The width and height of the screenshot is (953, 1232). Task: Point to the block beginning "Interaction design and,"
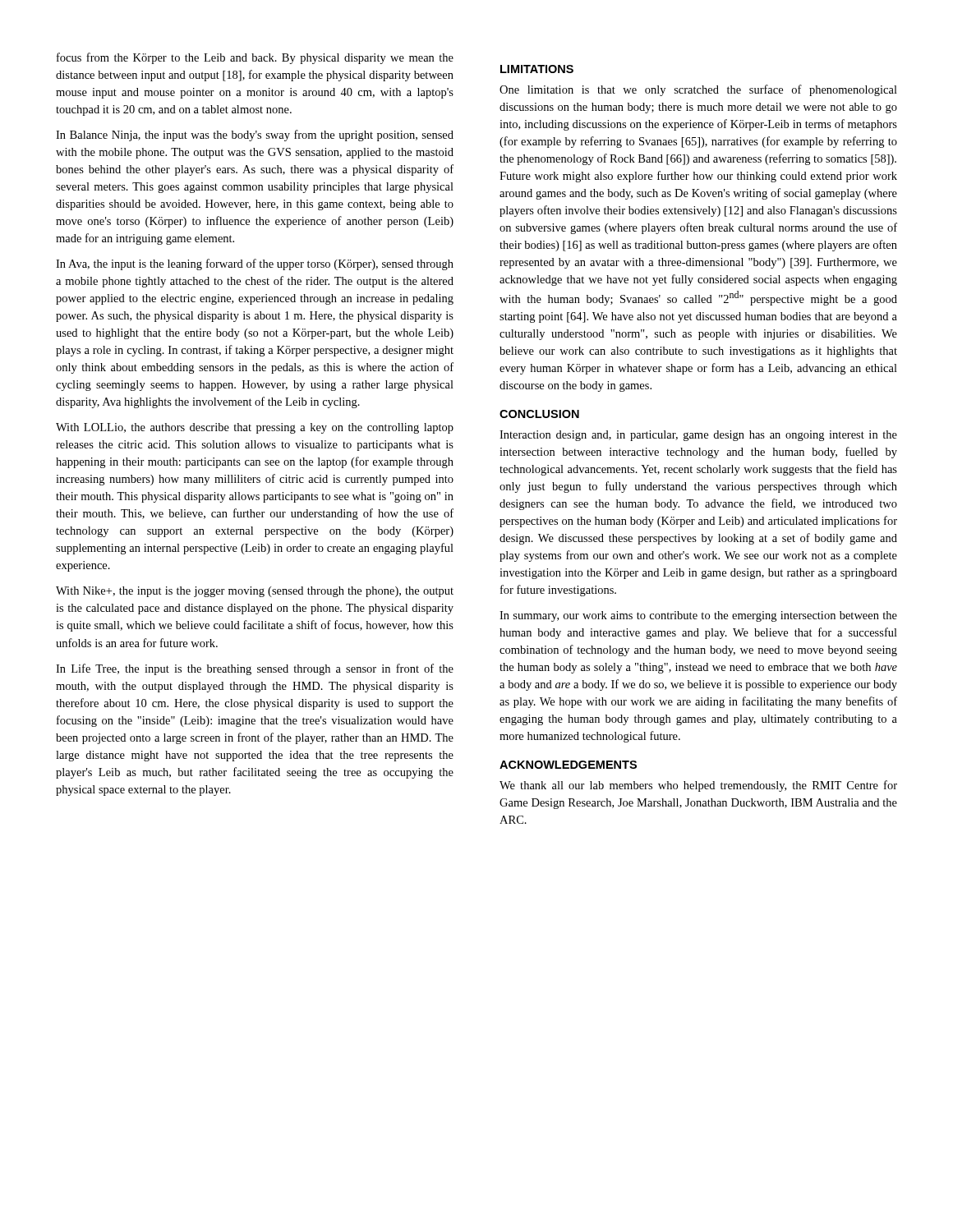click(x=698, y=586)
